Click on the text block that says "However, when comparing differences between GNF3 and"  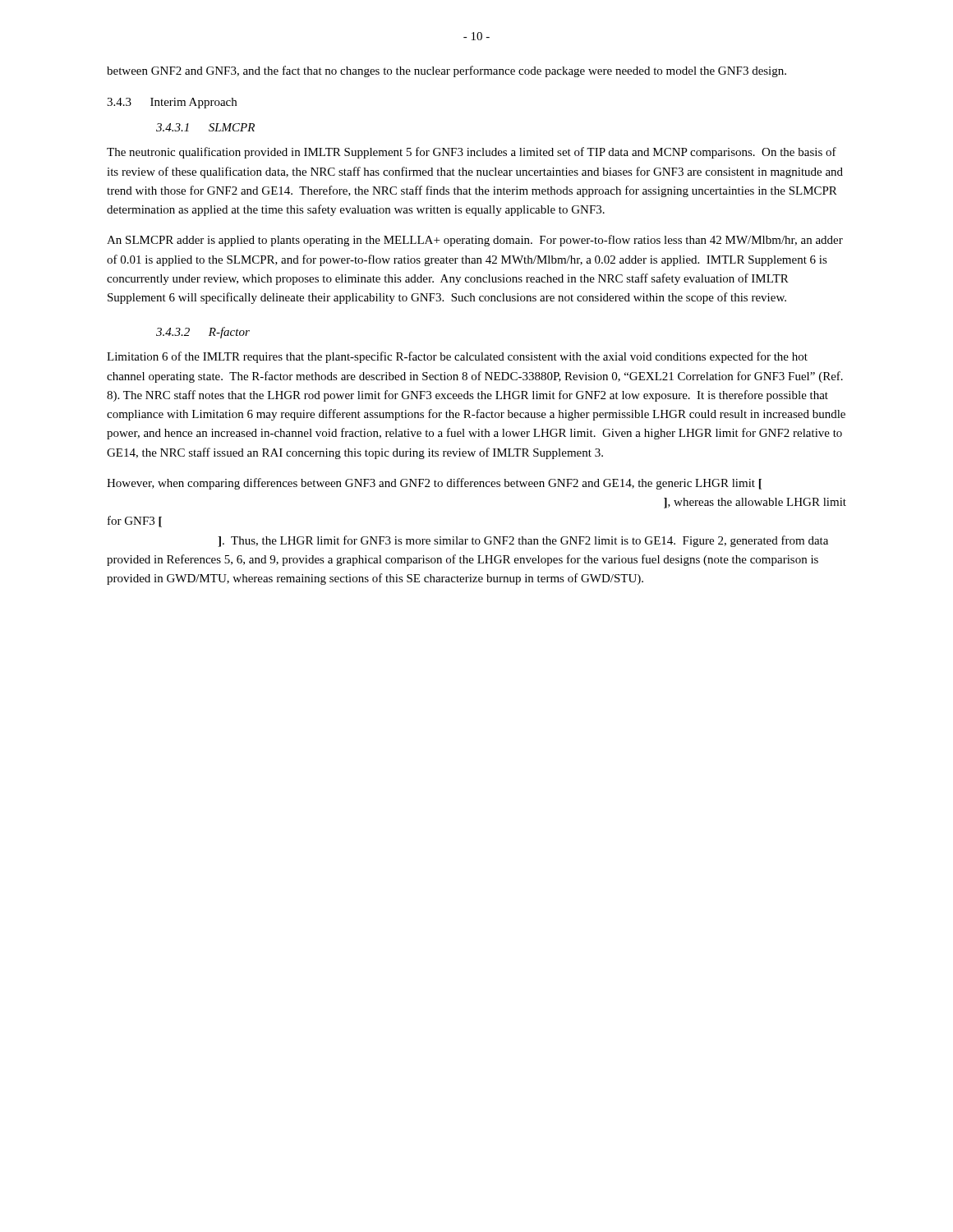pyautogui.click(x=435, y=483)
